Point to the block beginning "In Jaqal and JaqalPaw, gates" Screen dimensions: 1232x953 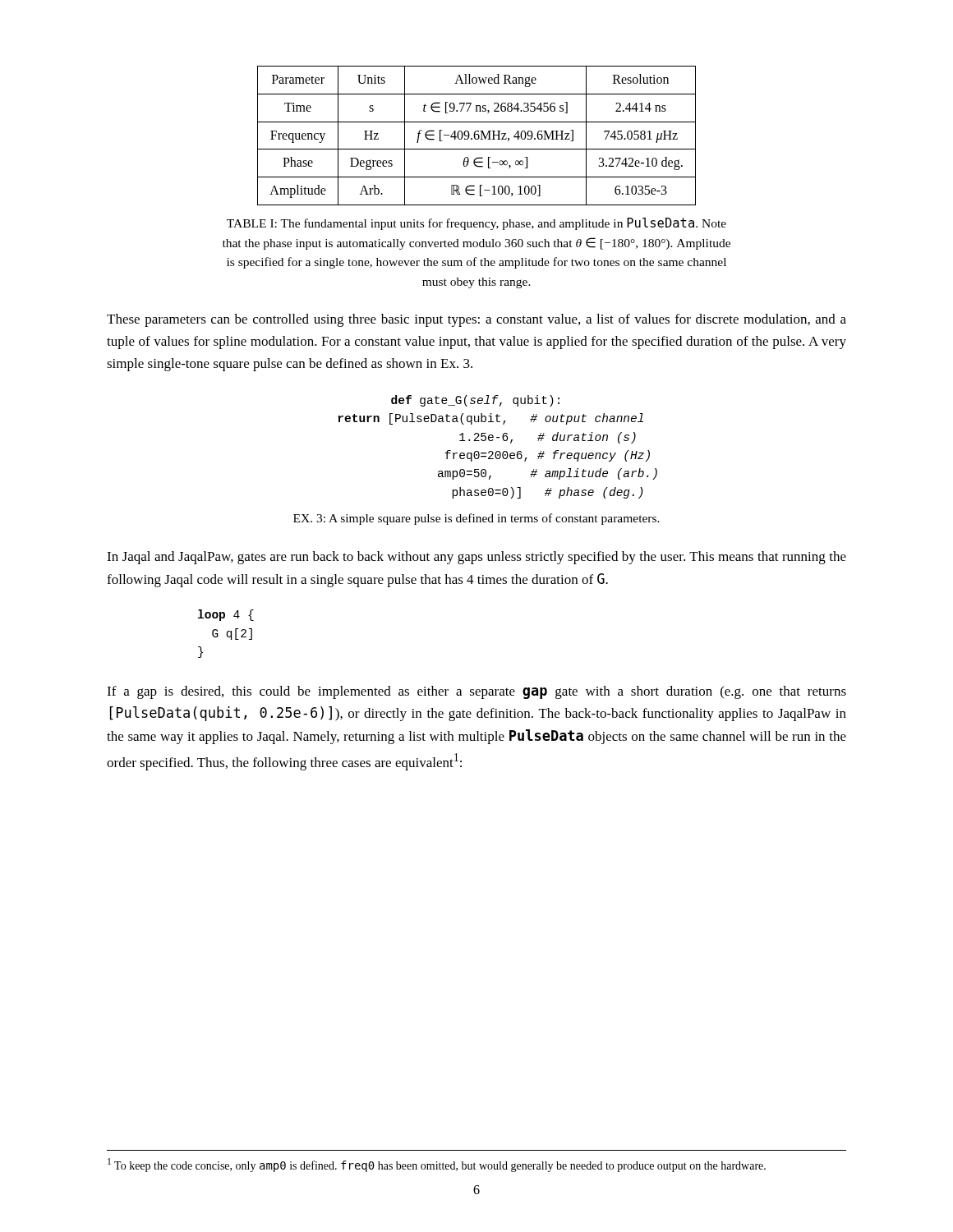(476, 568)
